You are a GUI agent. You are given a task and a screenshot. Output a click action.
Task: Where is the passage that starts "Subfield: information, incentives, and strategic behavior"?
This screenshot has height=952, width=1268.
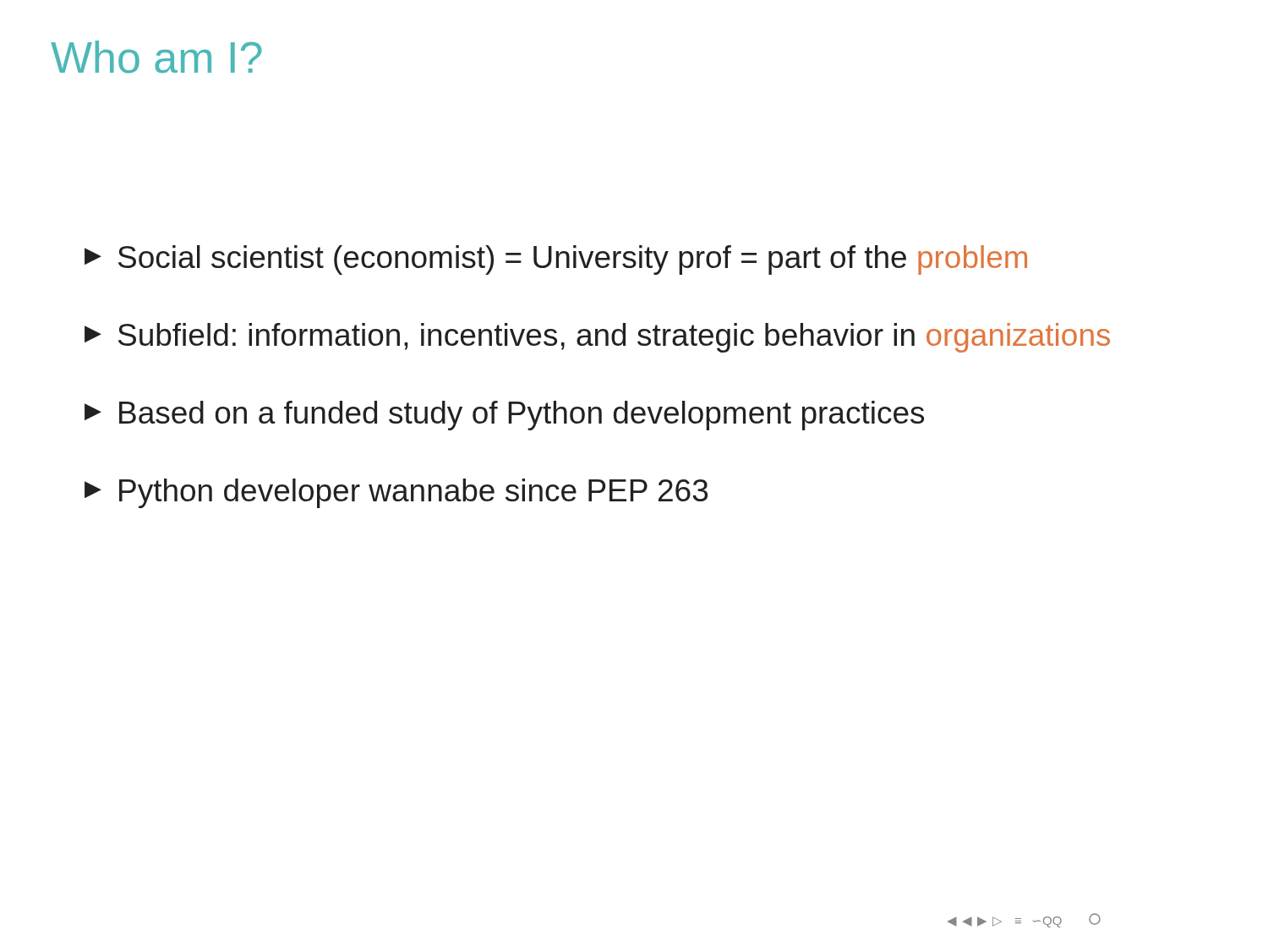(598, 336)
